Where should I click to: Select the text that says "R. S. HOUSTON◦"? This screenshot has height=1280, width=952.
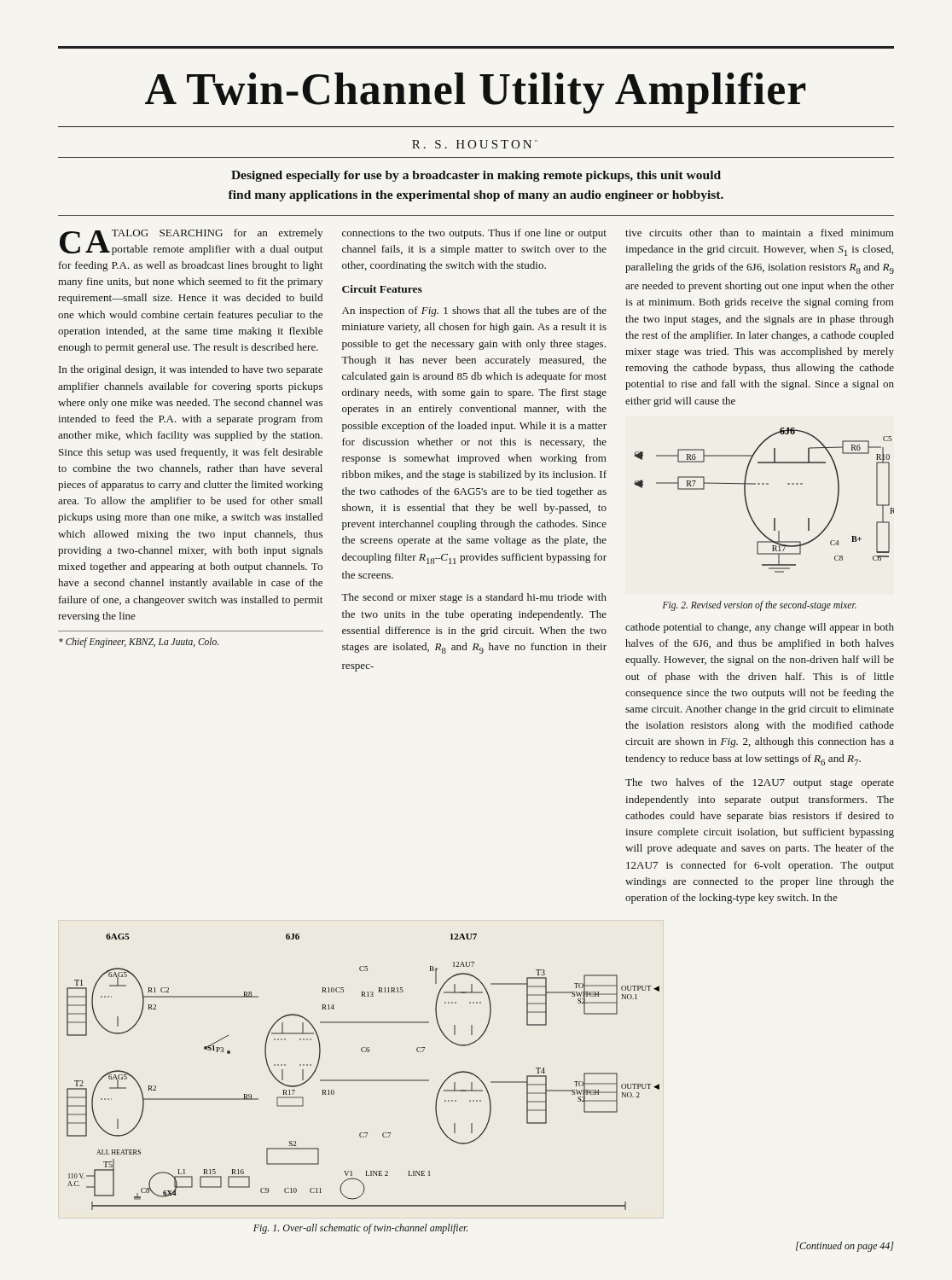(x=476, y=143)
